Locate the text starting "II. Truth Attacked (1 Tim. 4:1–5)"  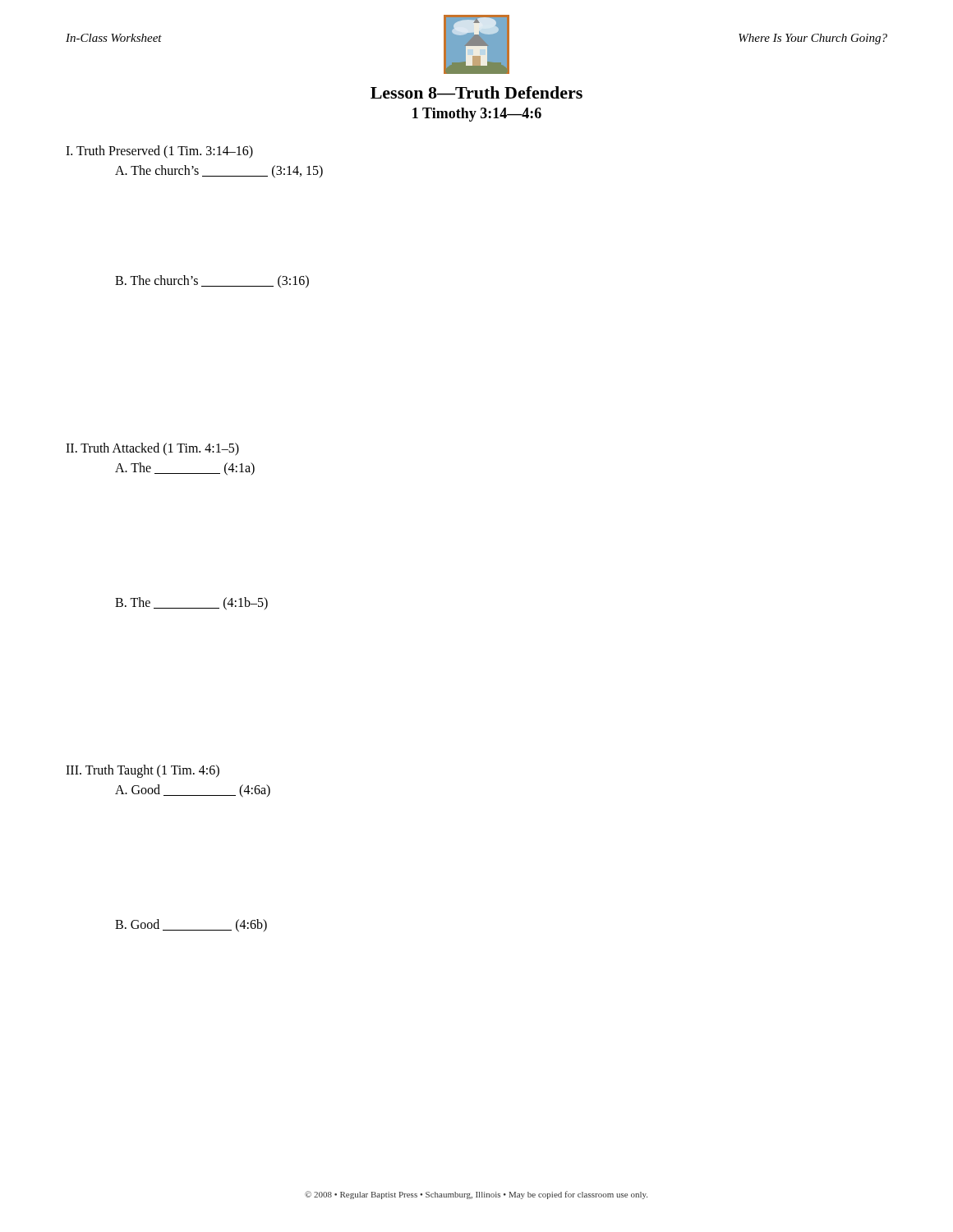(152, 448)
